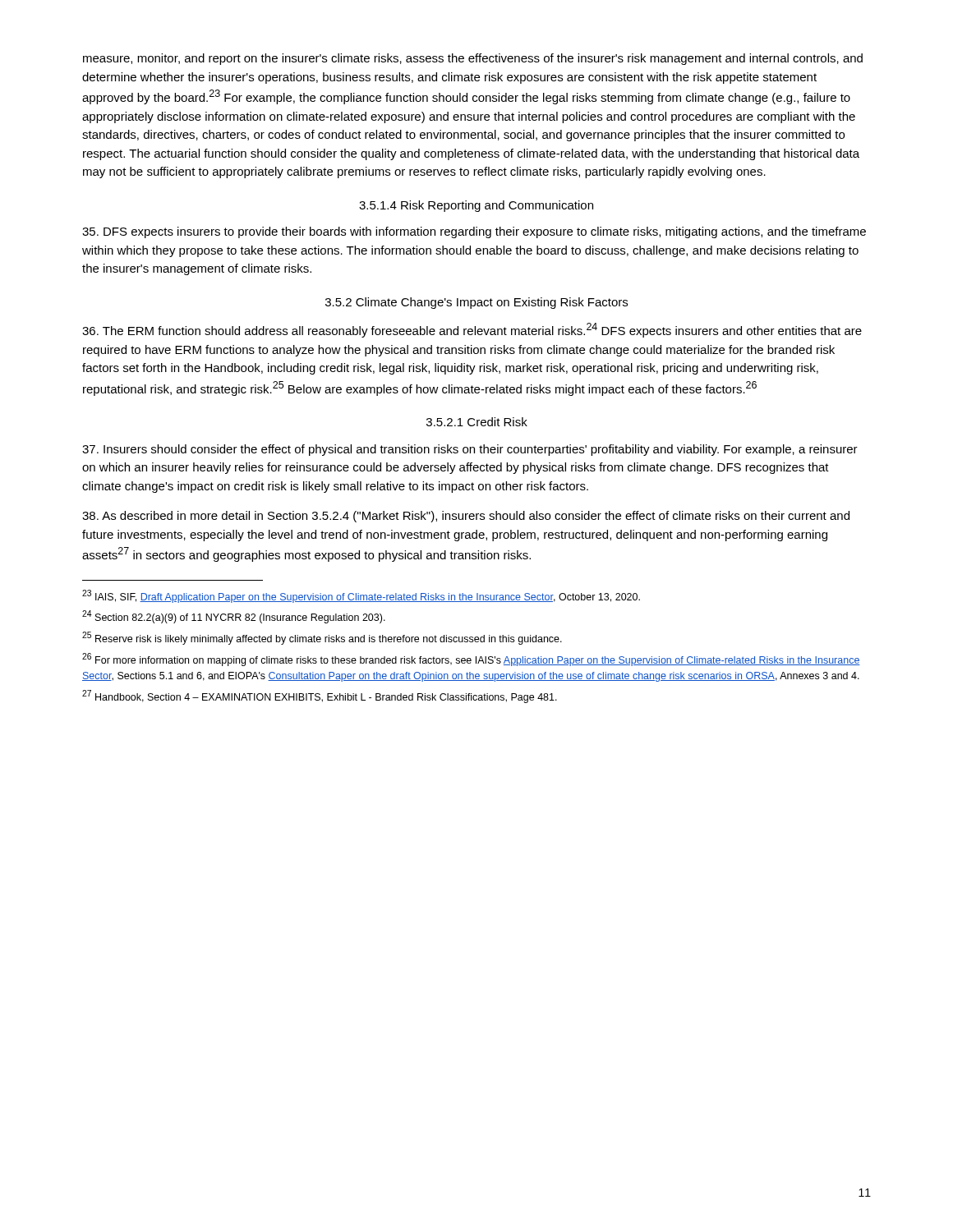Find the section header with the text "3.5.2 Climate Change's Impact on Existing Risk"
This screenshot has width=953, height=1232.
(x=476, y=301)
